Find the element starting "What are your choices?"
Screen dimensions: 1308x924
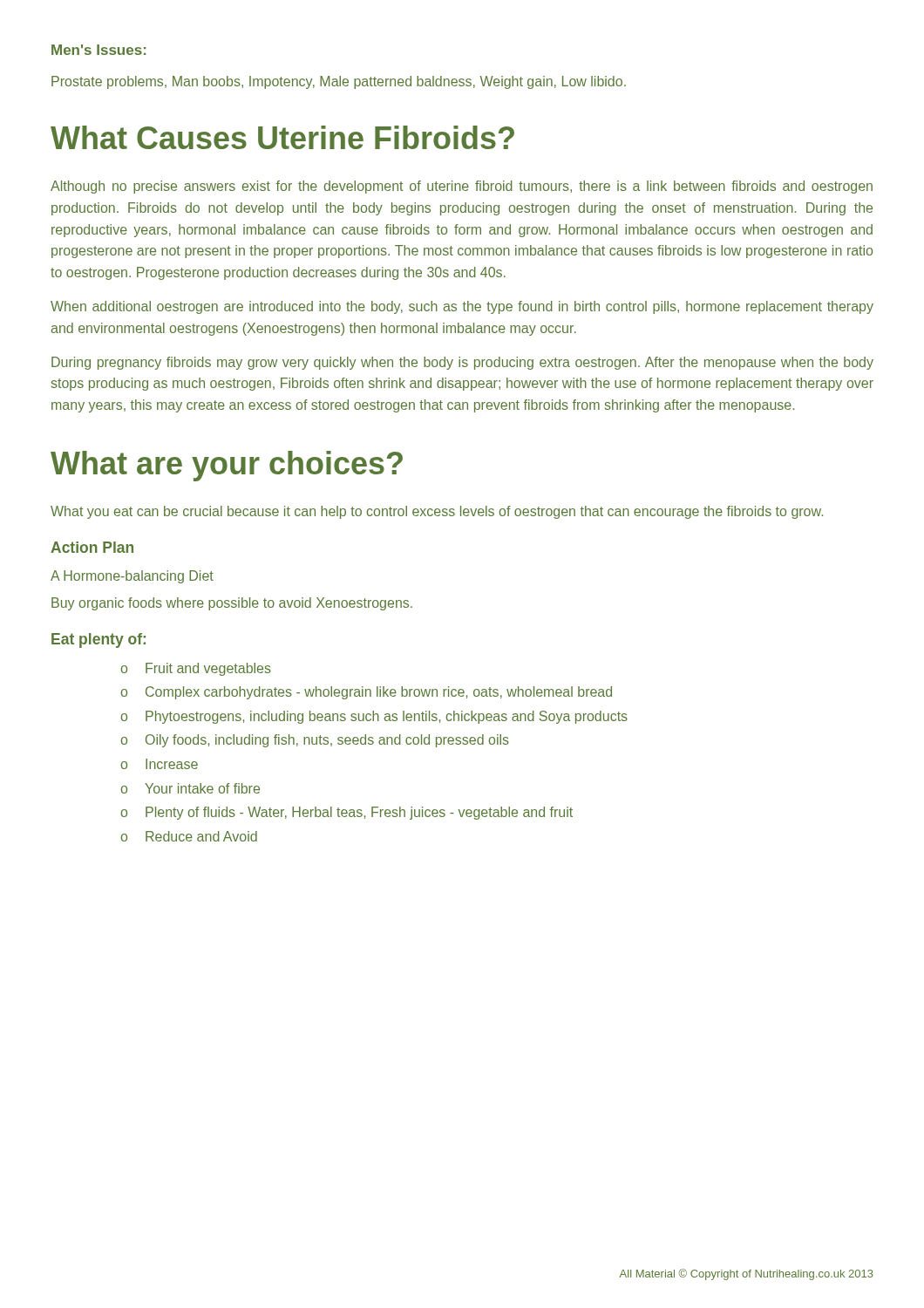(x=228, y=463)
